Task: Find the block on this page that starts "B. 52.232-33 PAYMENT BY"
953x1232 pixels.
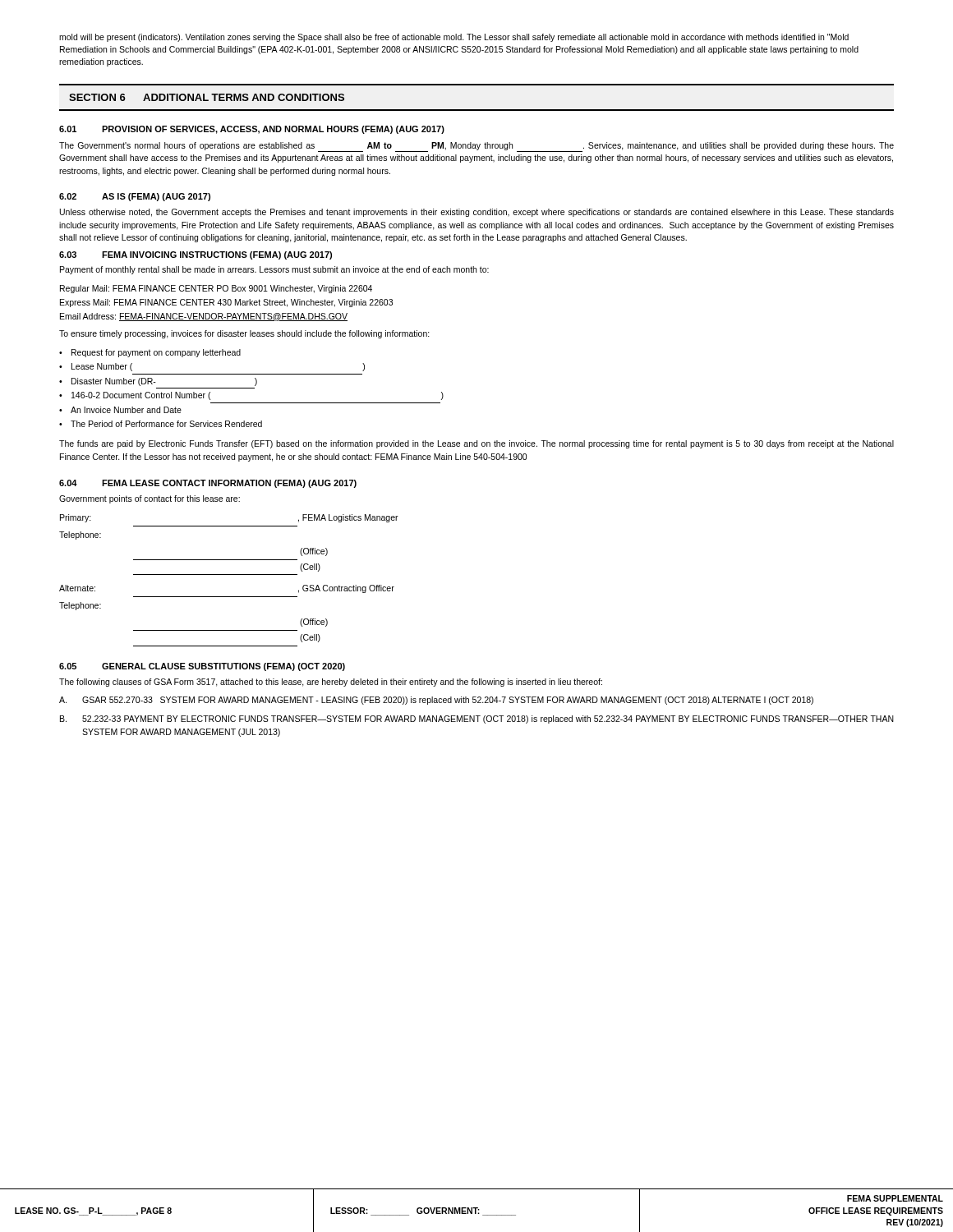Action: click(476, 726)
